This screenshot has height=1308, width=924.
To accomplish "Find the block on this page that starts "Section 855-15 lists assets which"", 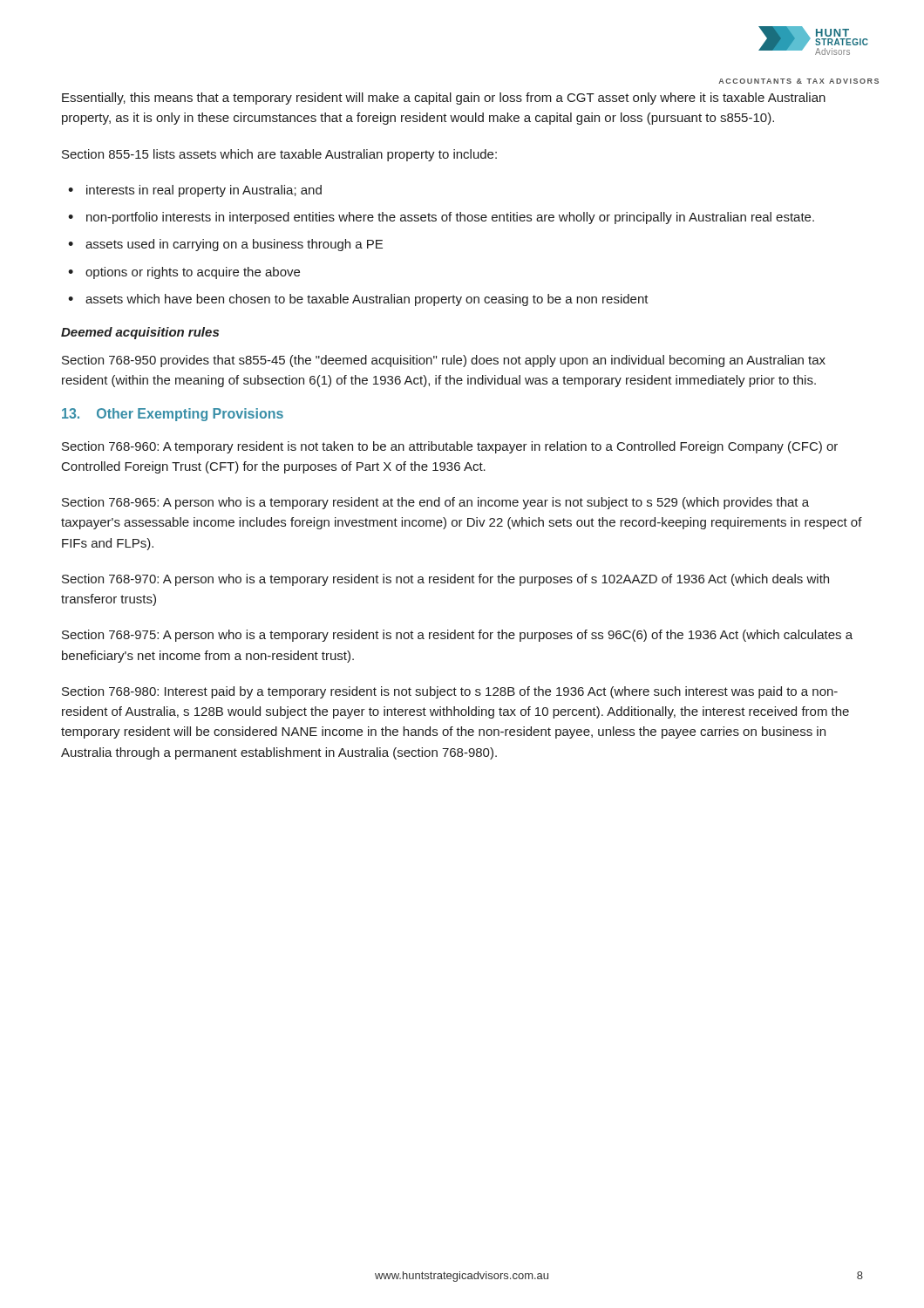I will pyautogui.click(x=279, y=153).
